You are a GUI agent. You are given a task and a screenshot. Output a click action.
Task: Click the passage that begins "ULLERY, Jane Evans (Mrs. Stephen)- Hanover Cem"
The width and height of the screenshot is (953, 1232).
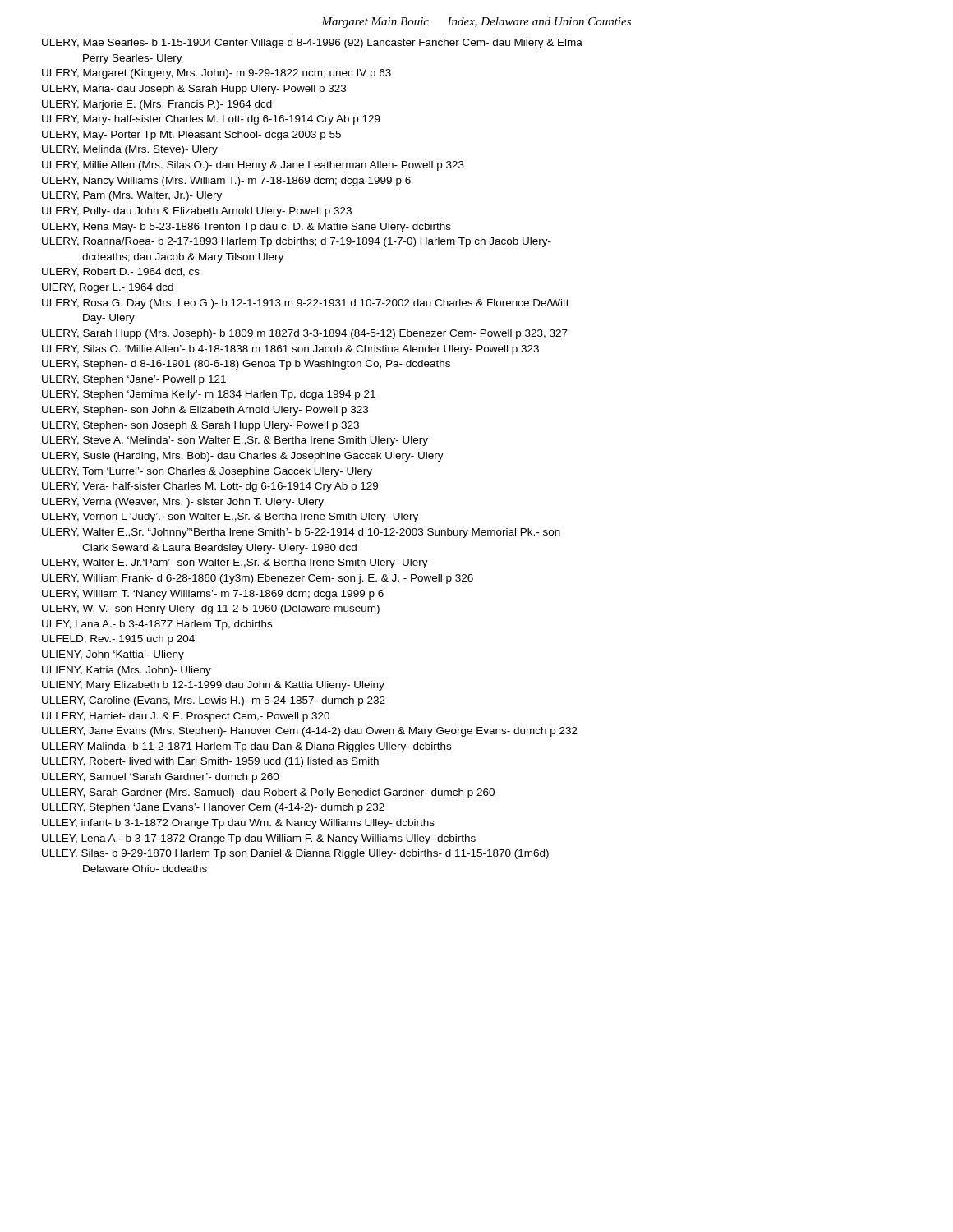pos(309,731)
